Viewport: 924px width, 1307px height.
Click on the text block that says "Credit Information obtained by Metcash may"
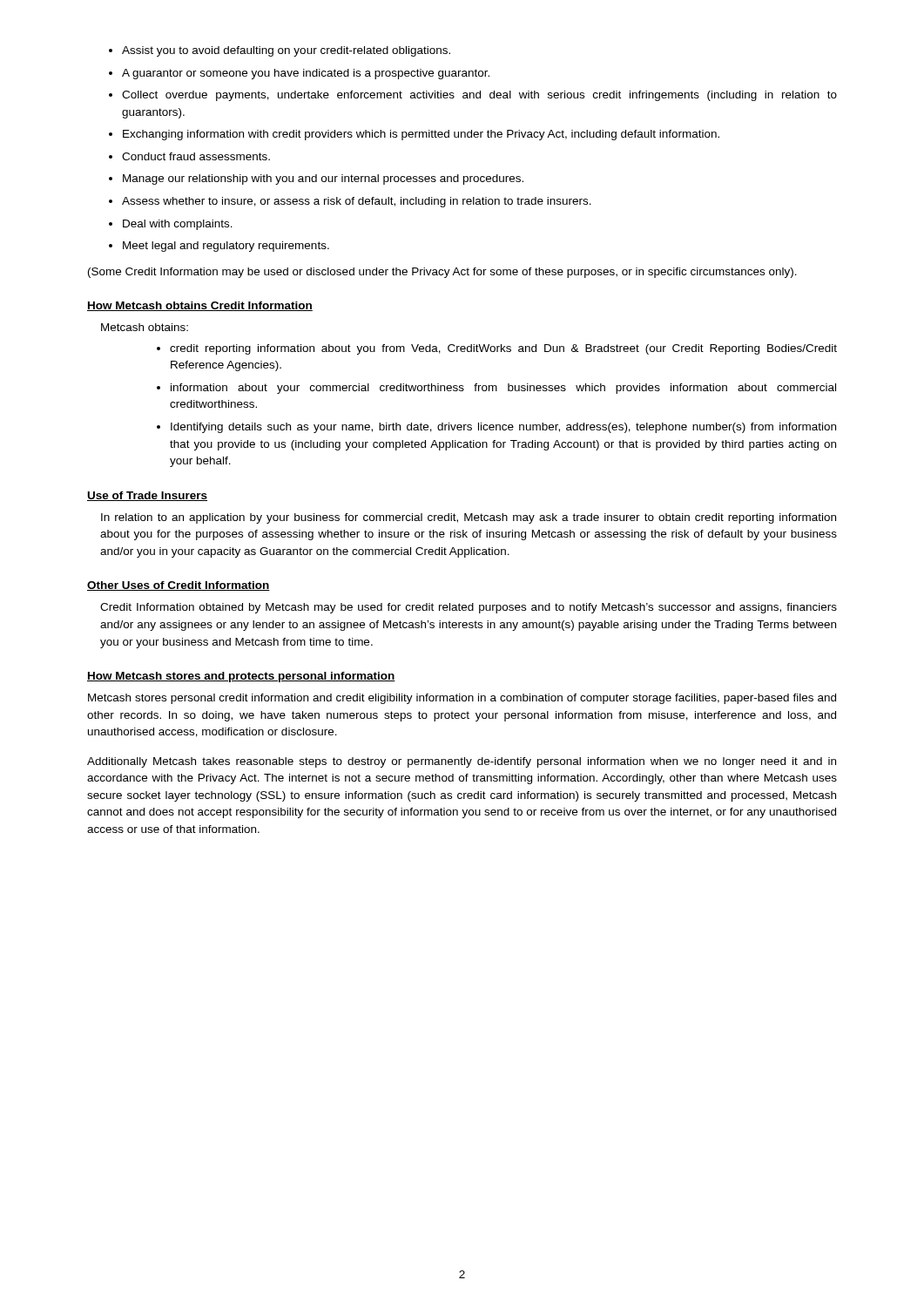(469, 624)
